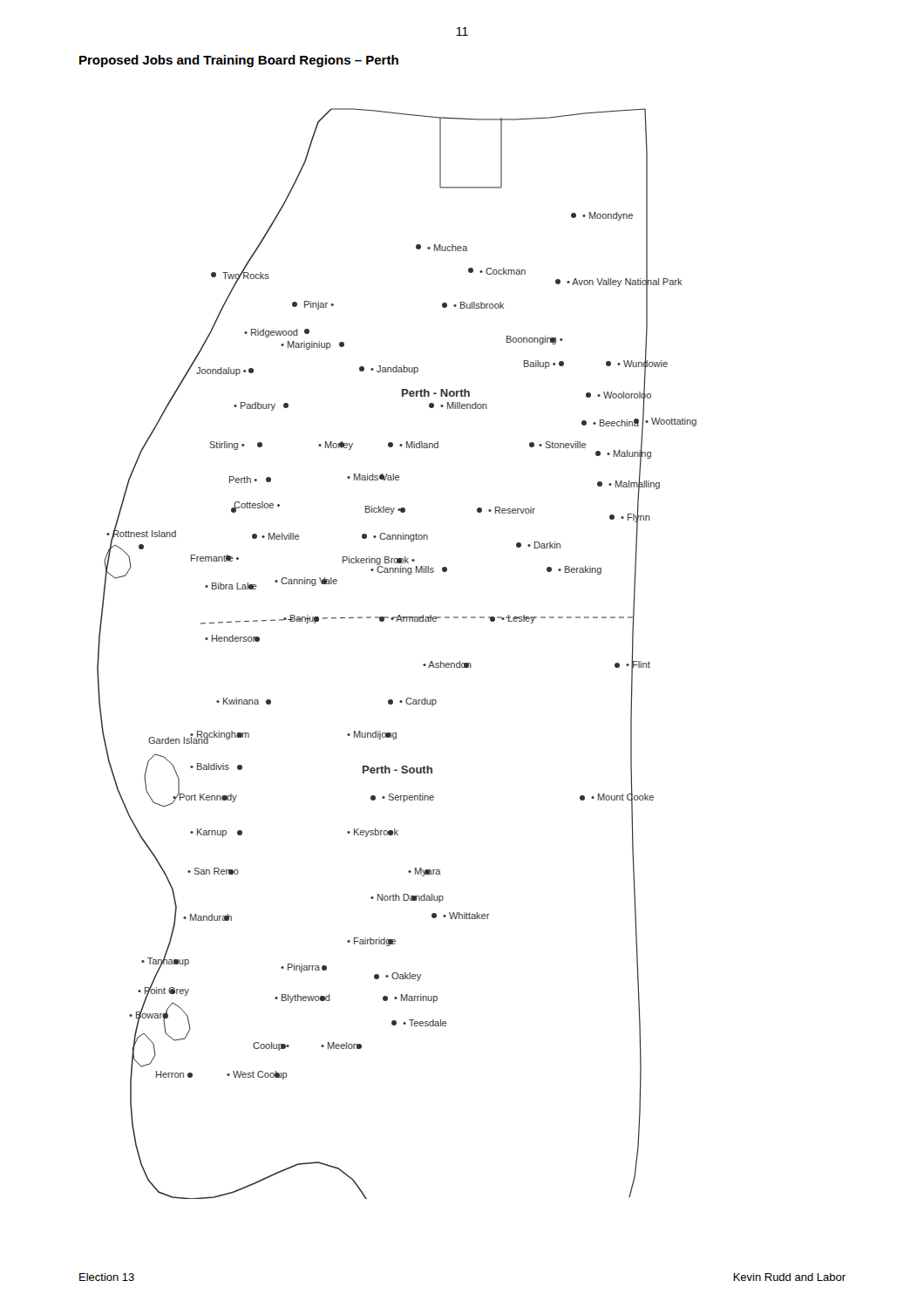Select the map

462,641
